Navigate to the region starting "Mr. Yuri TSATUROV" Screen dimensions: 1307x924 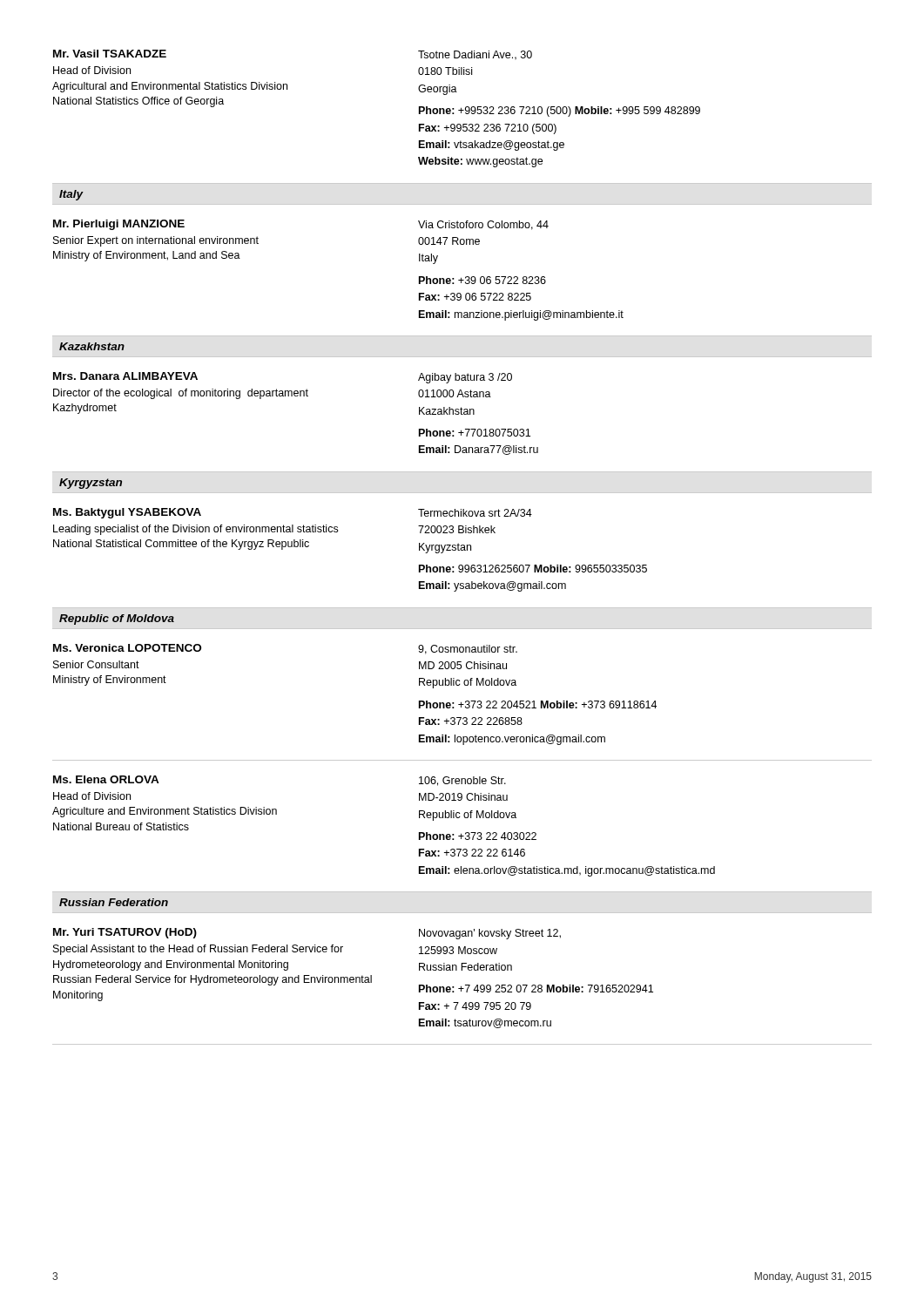462,979
